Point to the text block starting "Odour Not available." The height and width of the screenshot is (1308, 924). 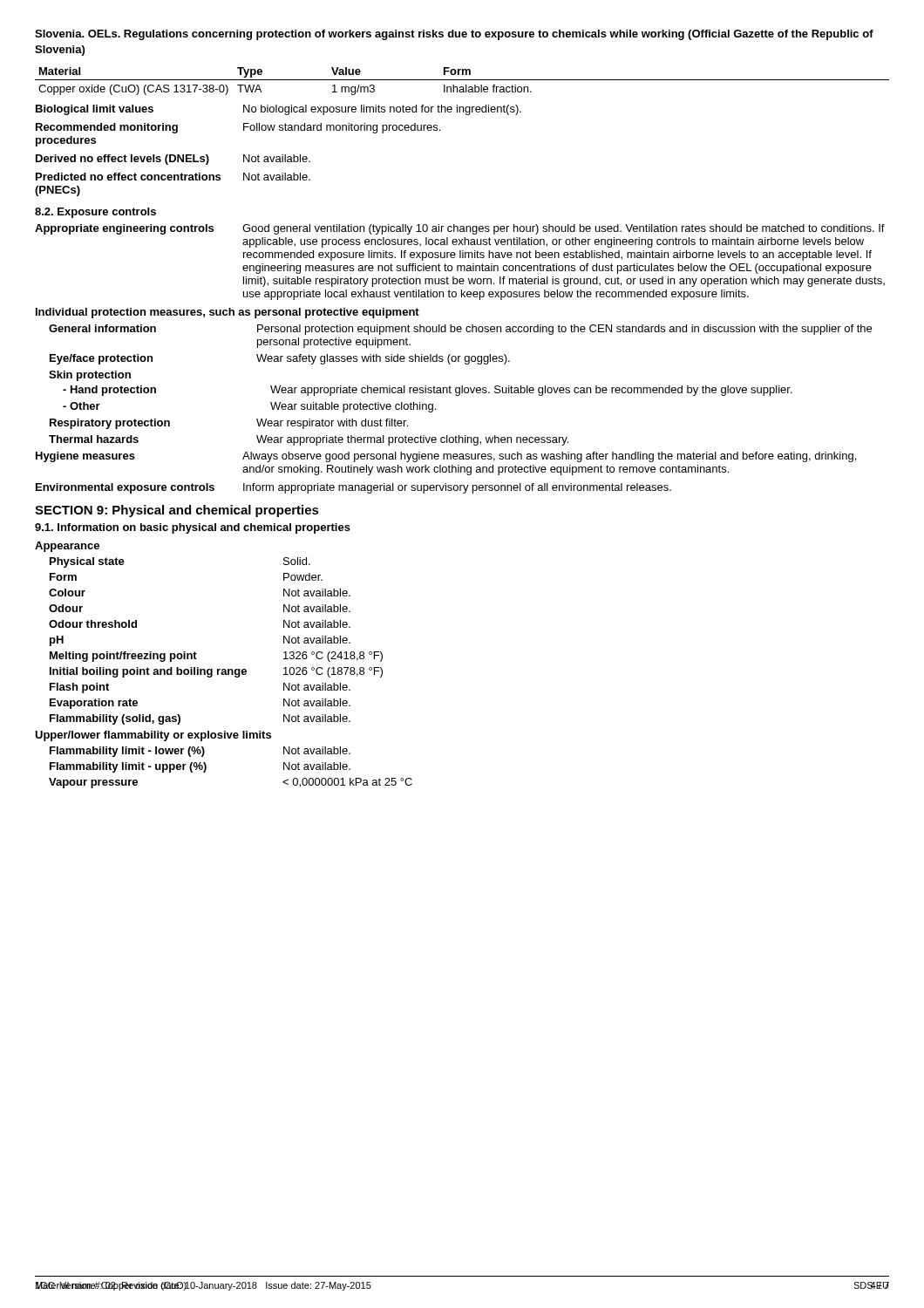(68, 607)
